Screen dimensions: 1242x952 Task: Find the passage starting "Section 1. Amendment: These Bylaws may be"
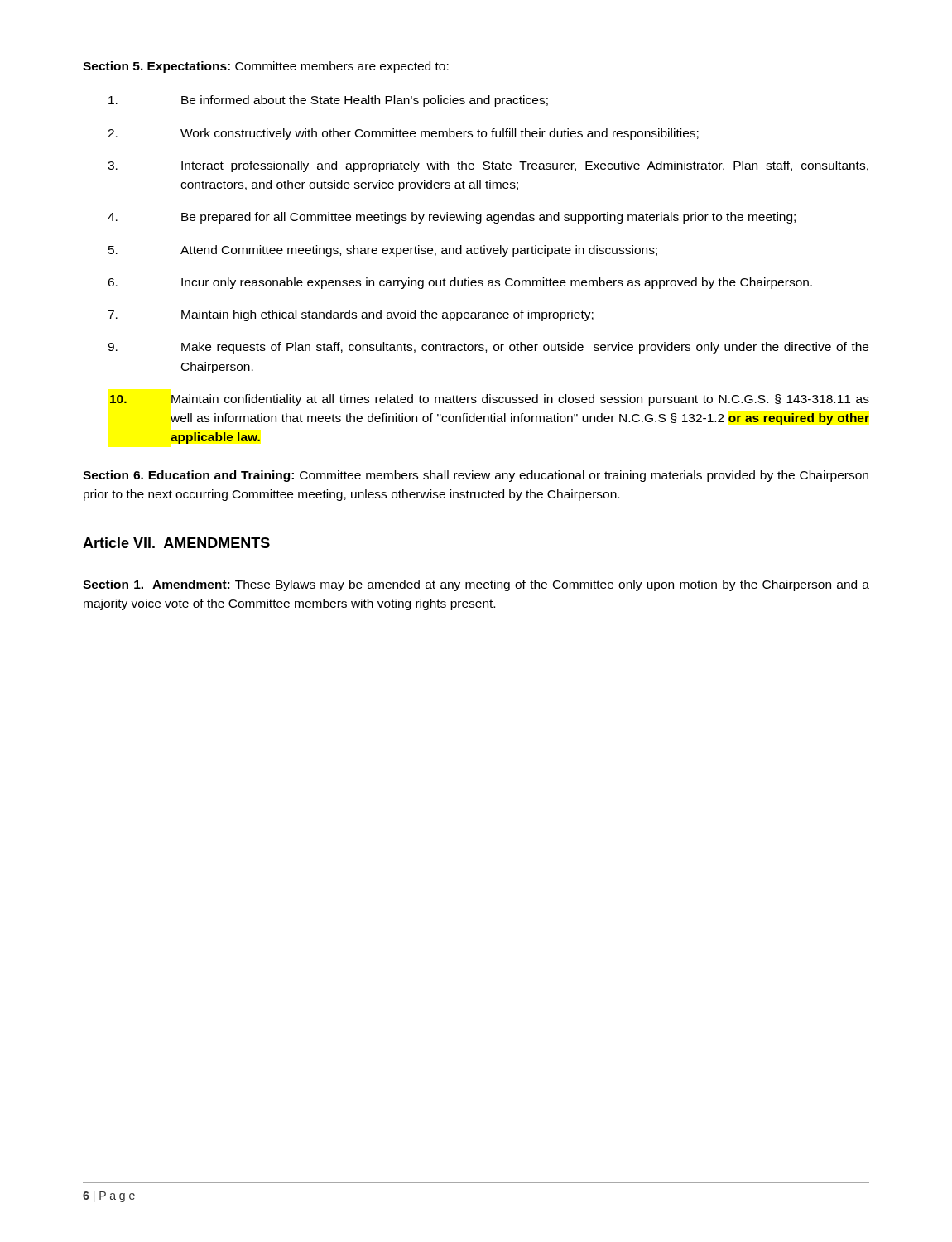(x=476, y=594)
